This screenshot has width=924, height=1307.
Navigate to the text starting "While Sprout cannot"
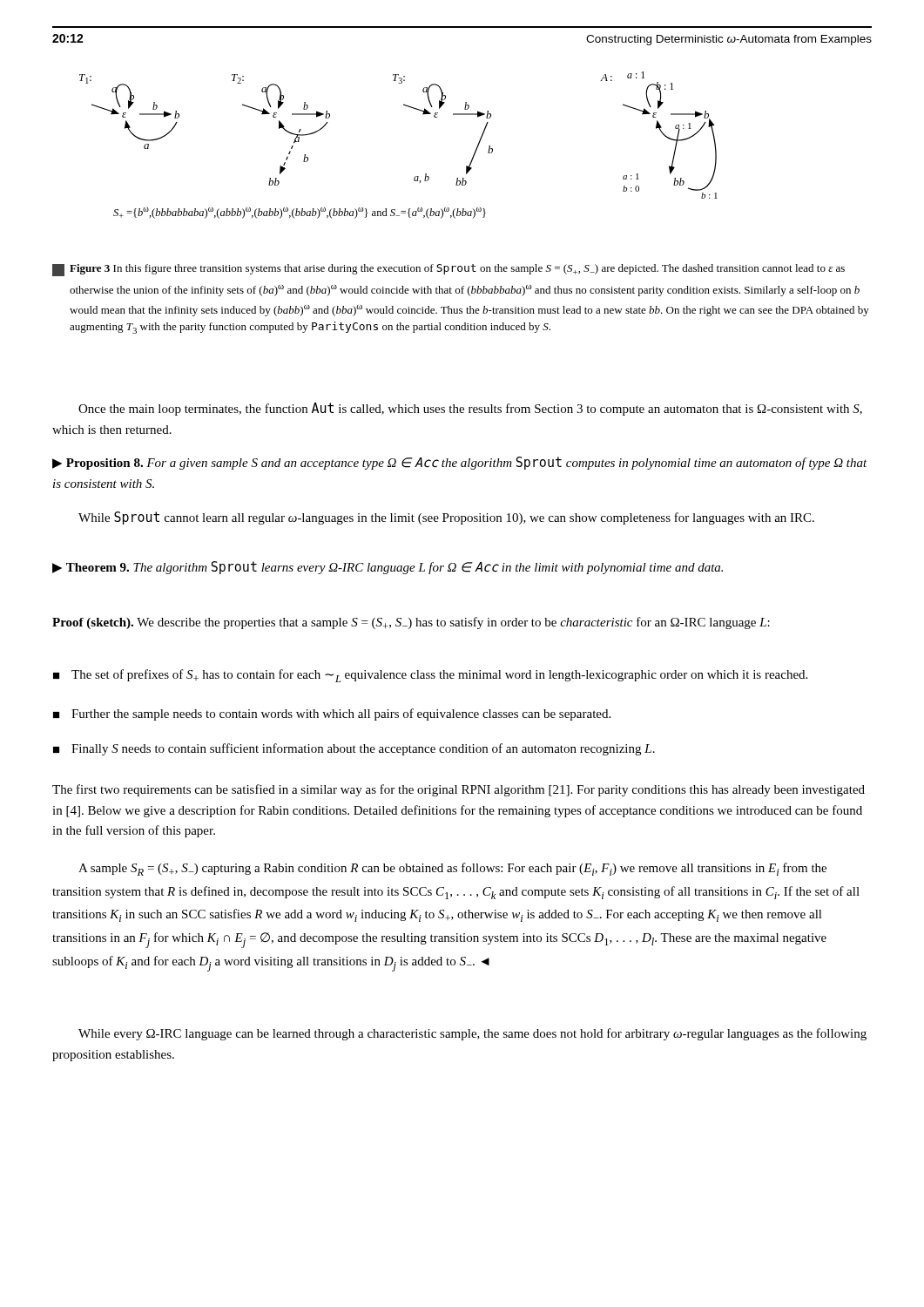(x=447, y=518)
